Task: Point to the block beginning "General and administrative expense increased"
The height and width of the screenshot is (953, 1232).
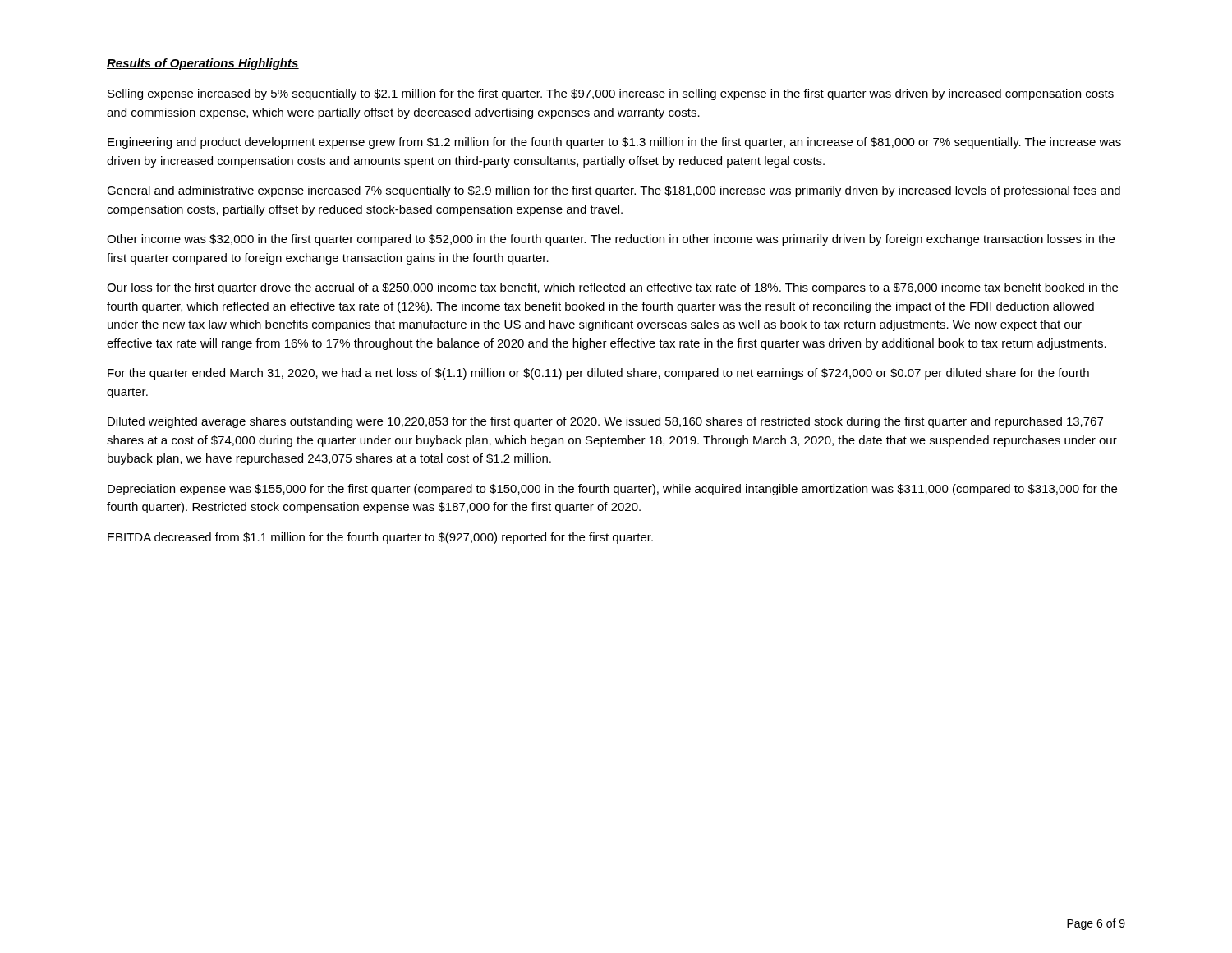Action: pos(614,199)
